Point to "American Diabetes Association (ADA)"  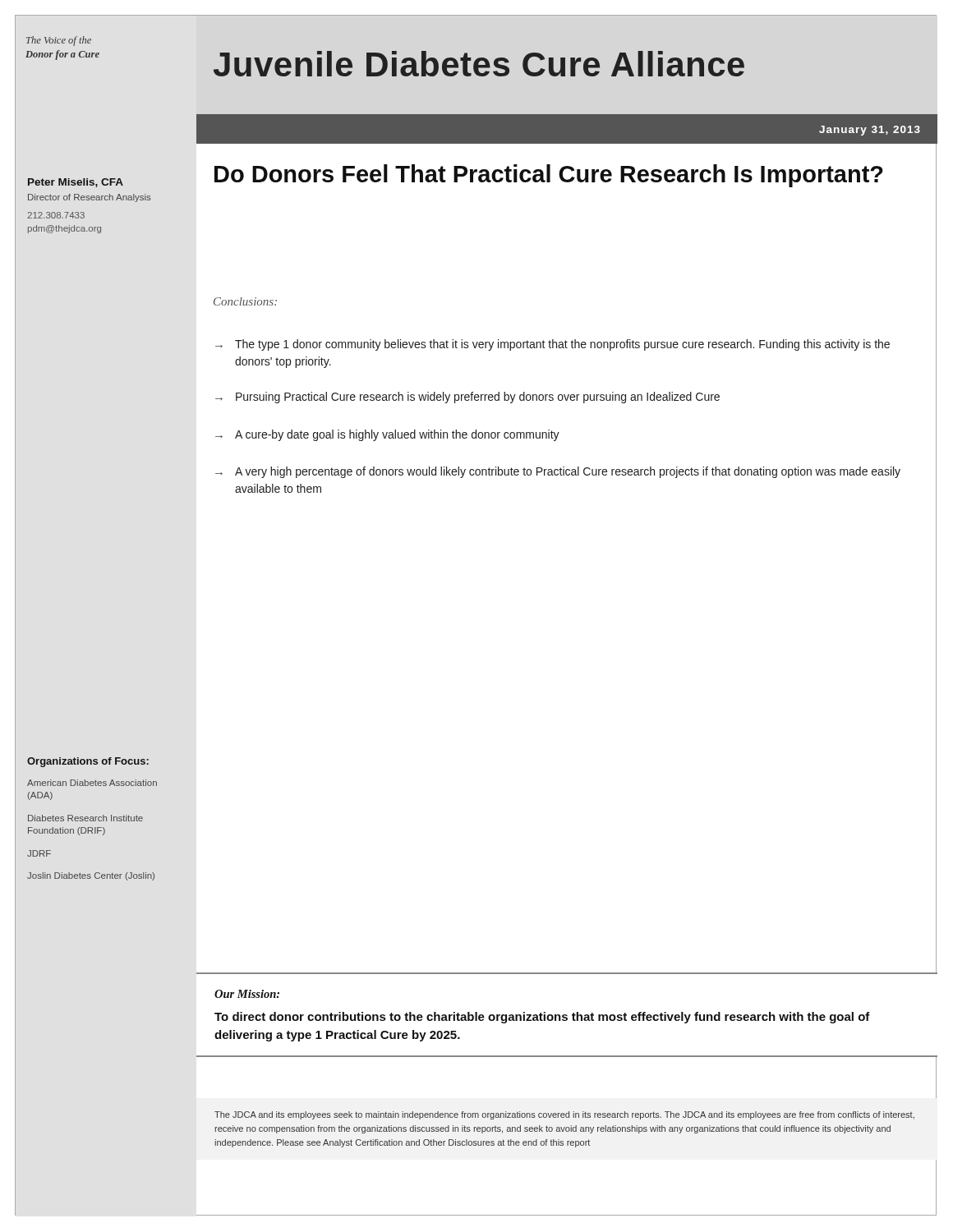click(92, 789)
